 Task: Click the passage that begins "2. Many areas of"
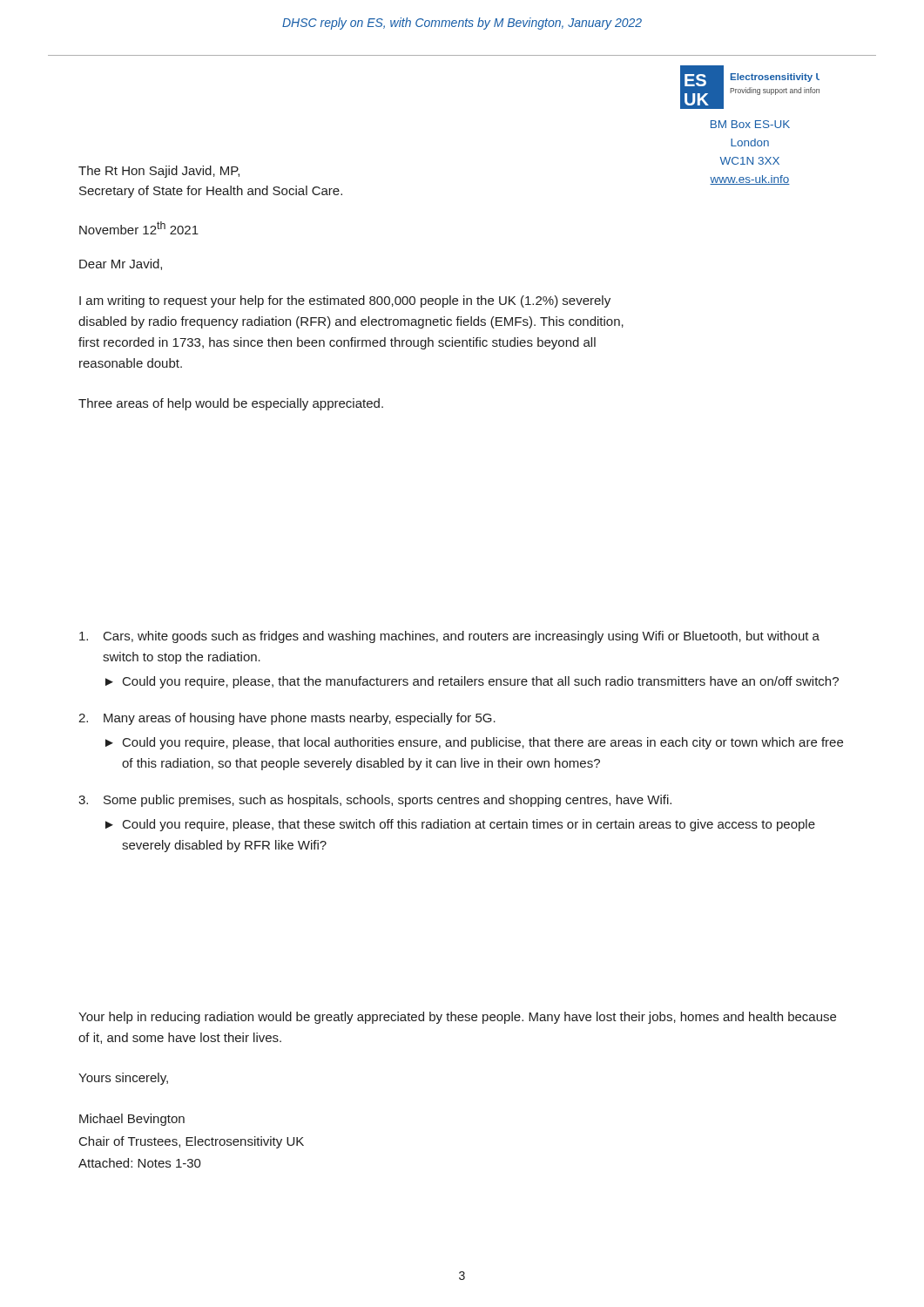pos(462,741)
